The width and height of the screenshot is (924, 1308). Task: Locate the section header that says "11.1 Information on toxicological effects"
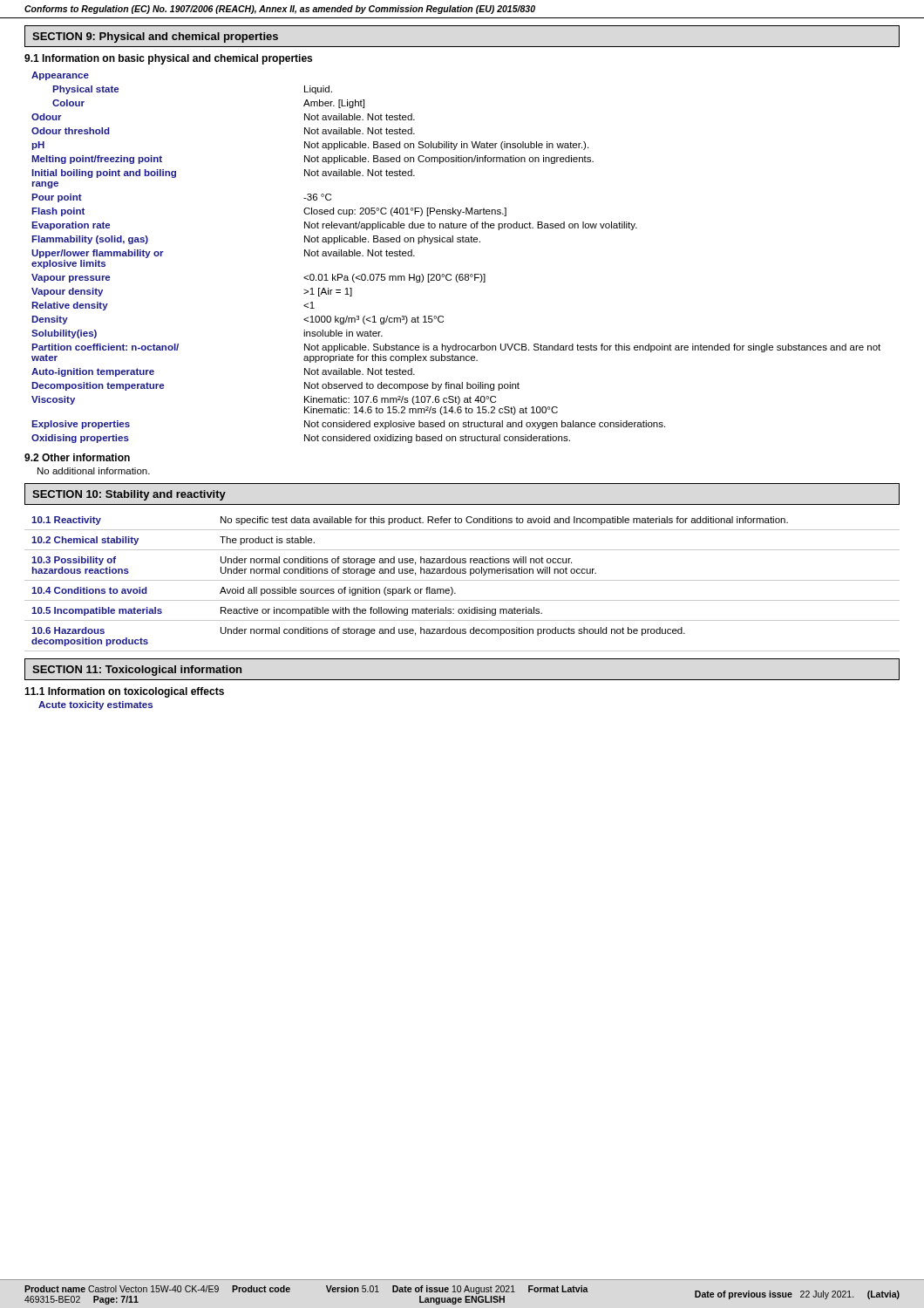click(124, 691)
